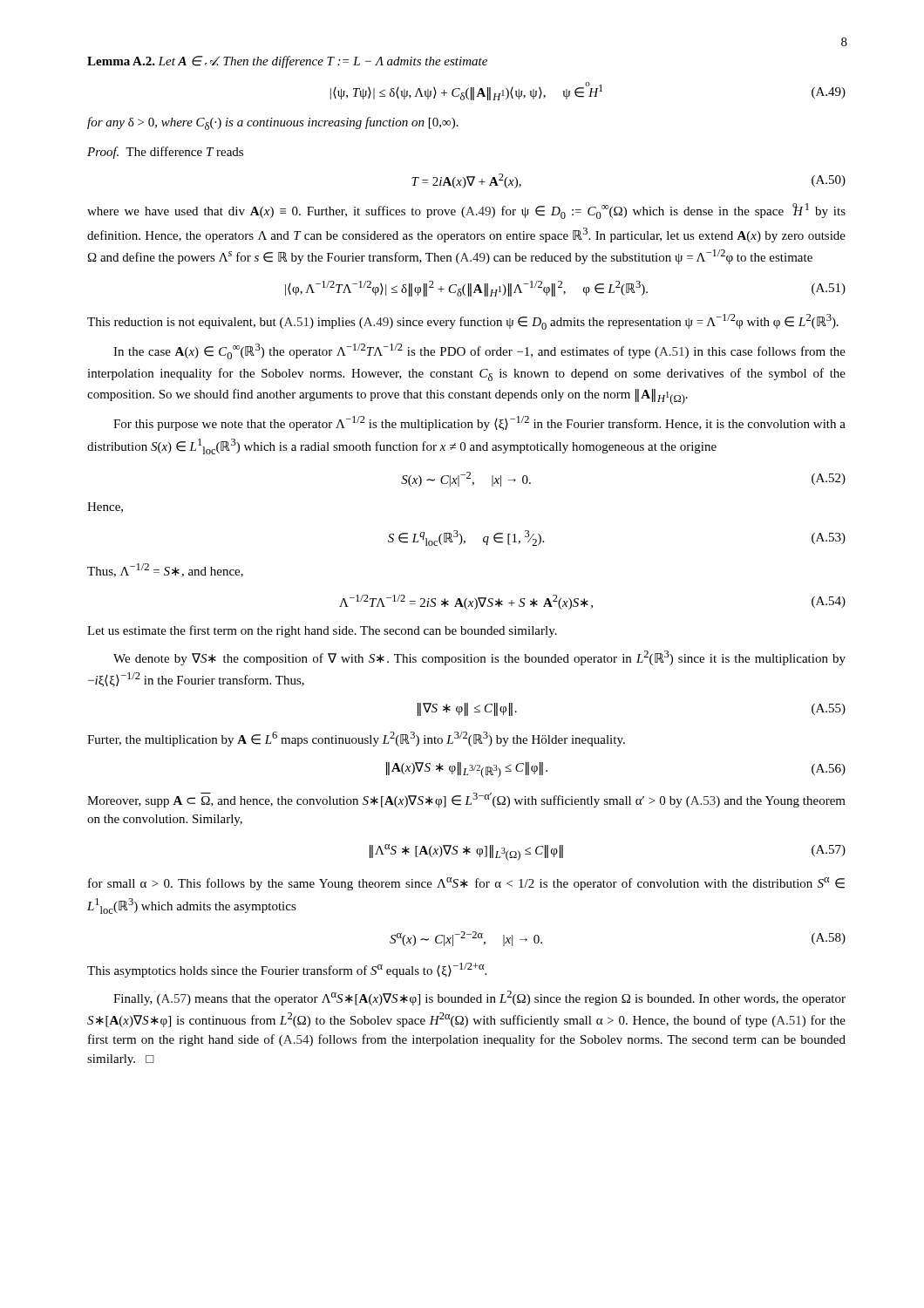Select the text starting "Furter, the multiplication by A"

(356, 738)
